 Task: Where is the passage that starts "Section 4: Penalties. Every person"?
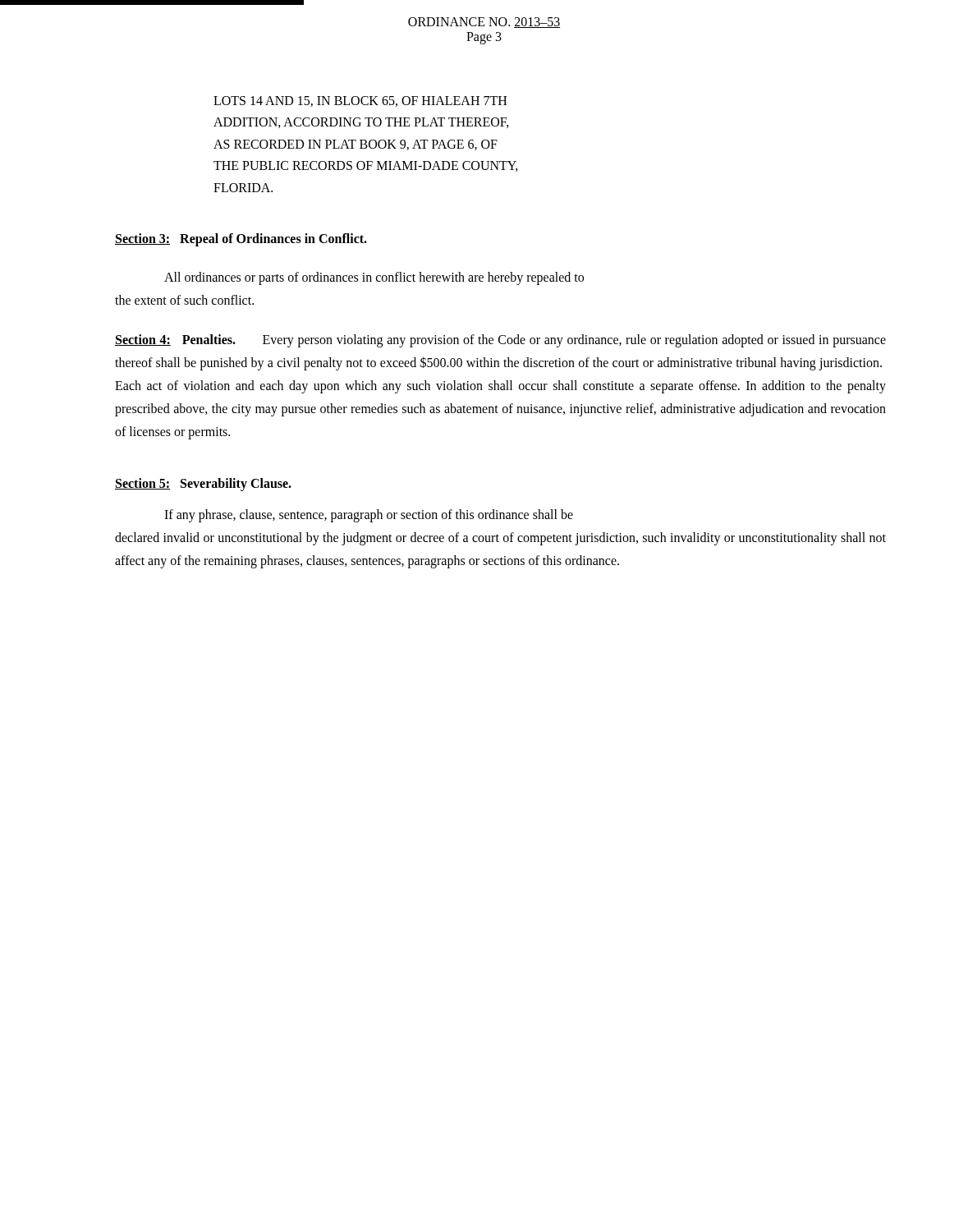coord(500,385)
